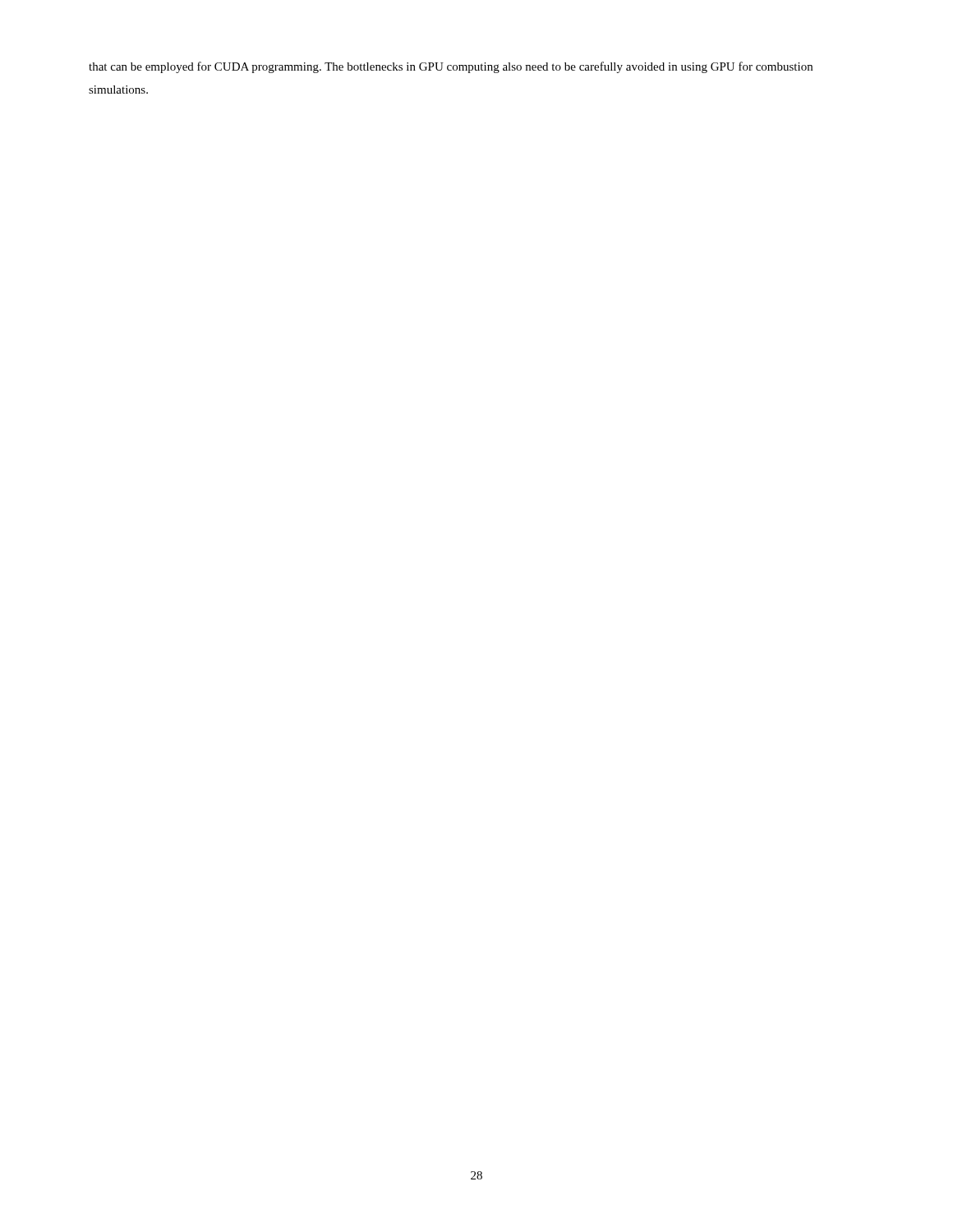Select the passage starting "that can be employed for CUDA"

(451, 78)
